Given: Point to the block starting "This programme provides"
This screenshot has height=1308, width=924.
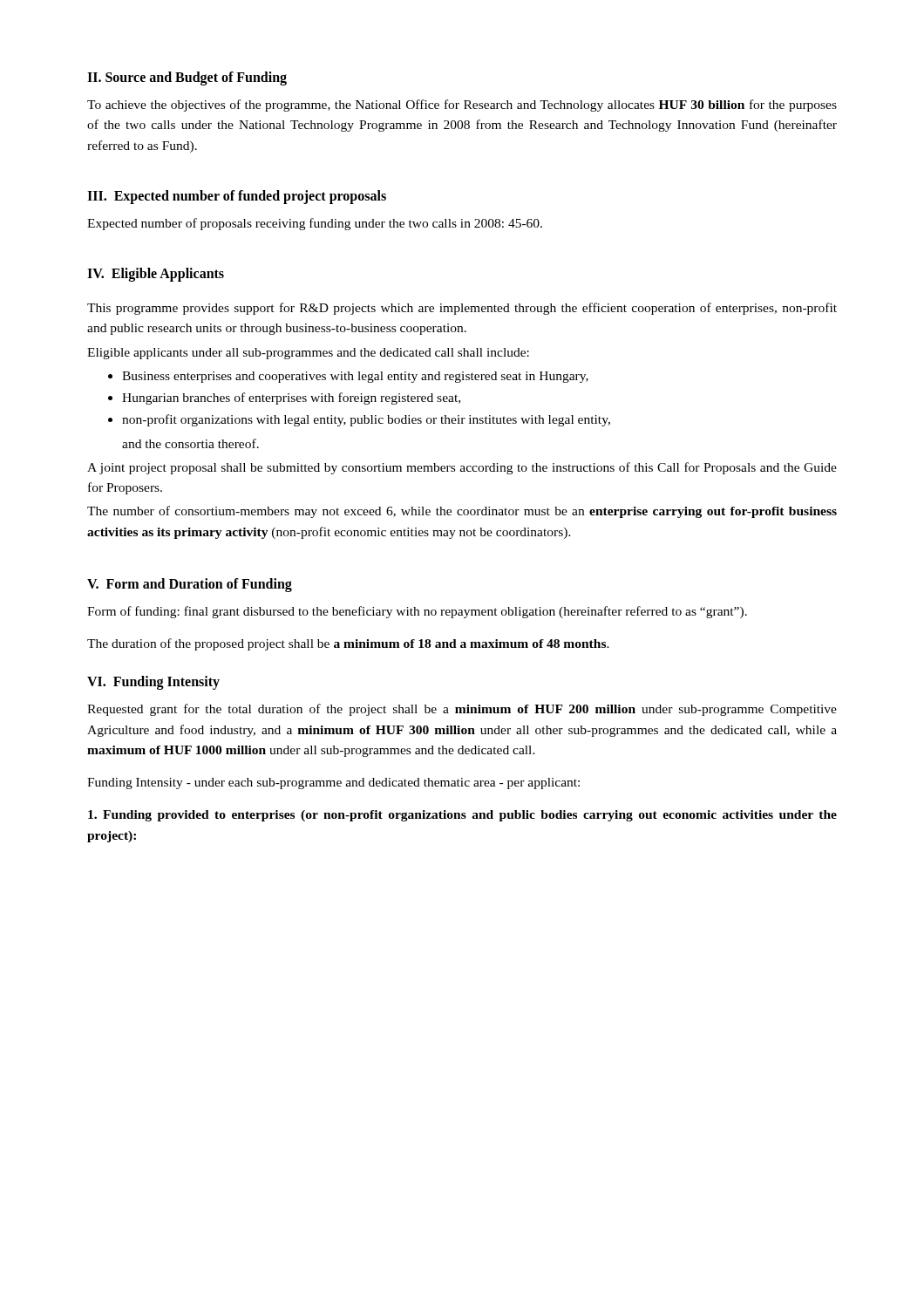Looking at the screenshot, I should (x=462, y=318).
